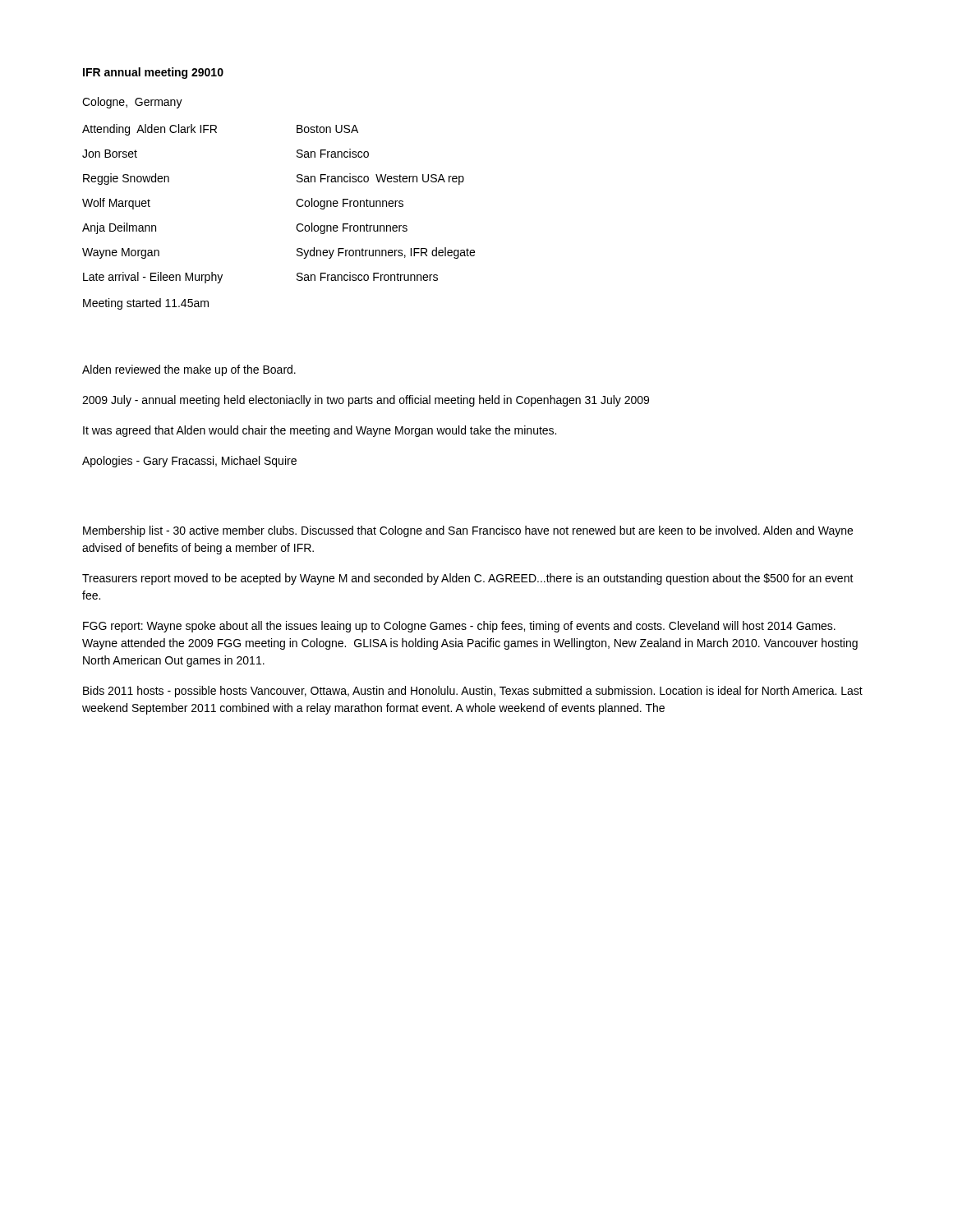Click the passage that begins "Treasurers report moved"
Viewport: 953px width, 1232px height.
[468, 587]
